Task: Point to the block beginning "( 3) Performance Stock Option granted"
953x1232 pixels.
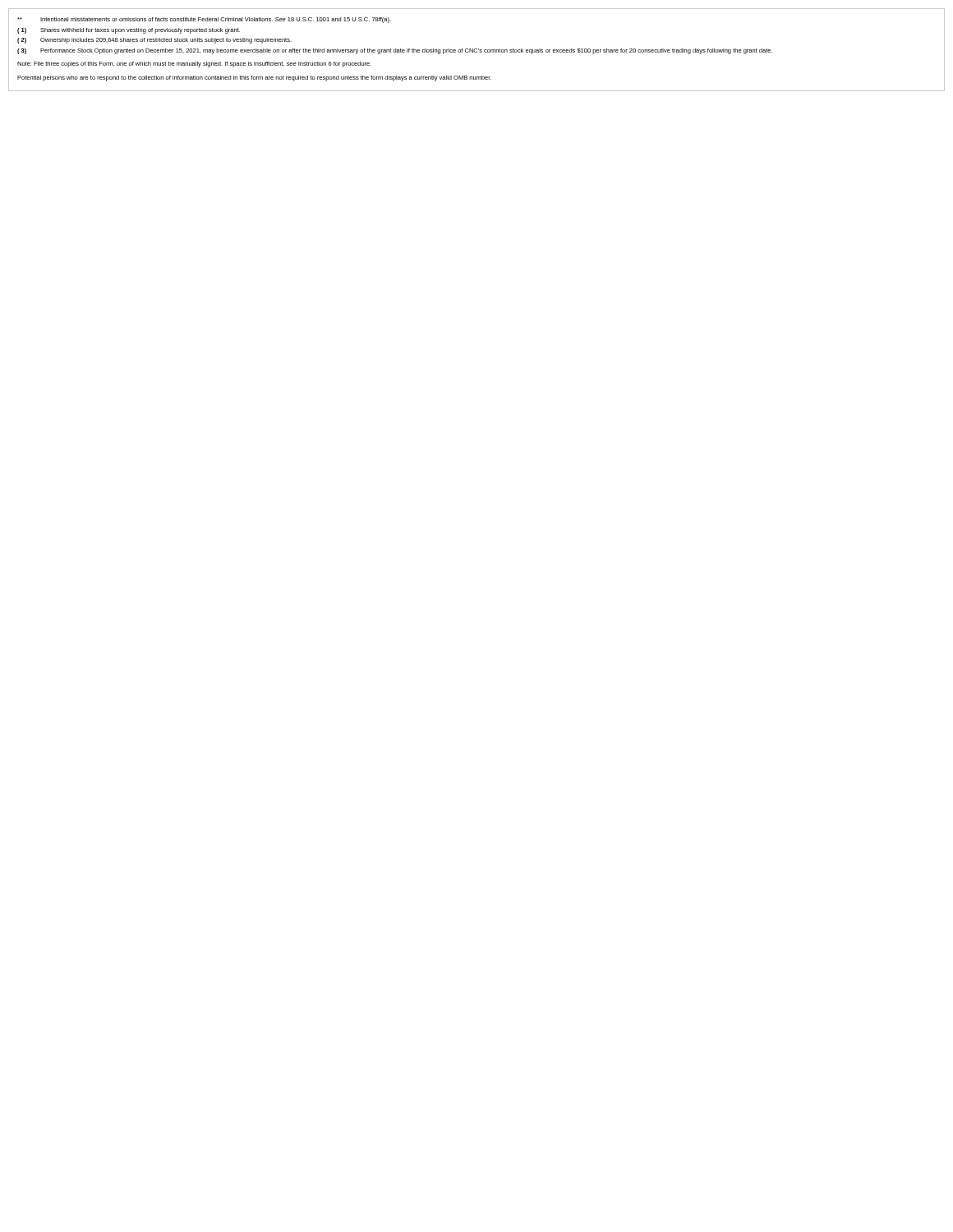Action: [476, 51]
